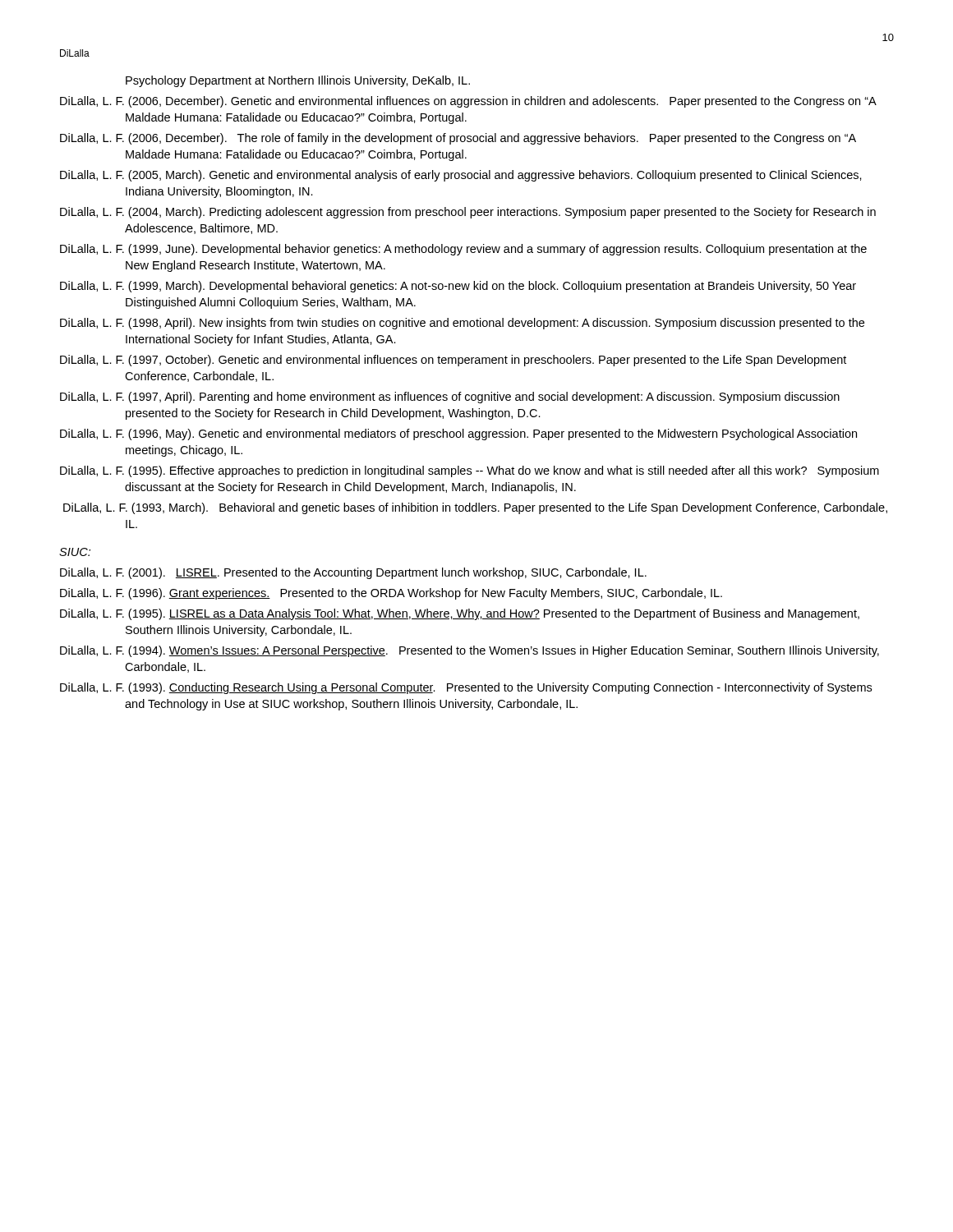This screenshot has width=953, height=1232.
Task: Select the list item with the text "DiLalla, L. F. (1999, March). Developmental behavioral genetics:"
Action: pyautogui.click(x=458, y=294)
